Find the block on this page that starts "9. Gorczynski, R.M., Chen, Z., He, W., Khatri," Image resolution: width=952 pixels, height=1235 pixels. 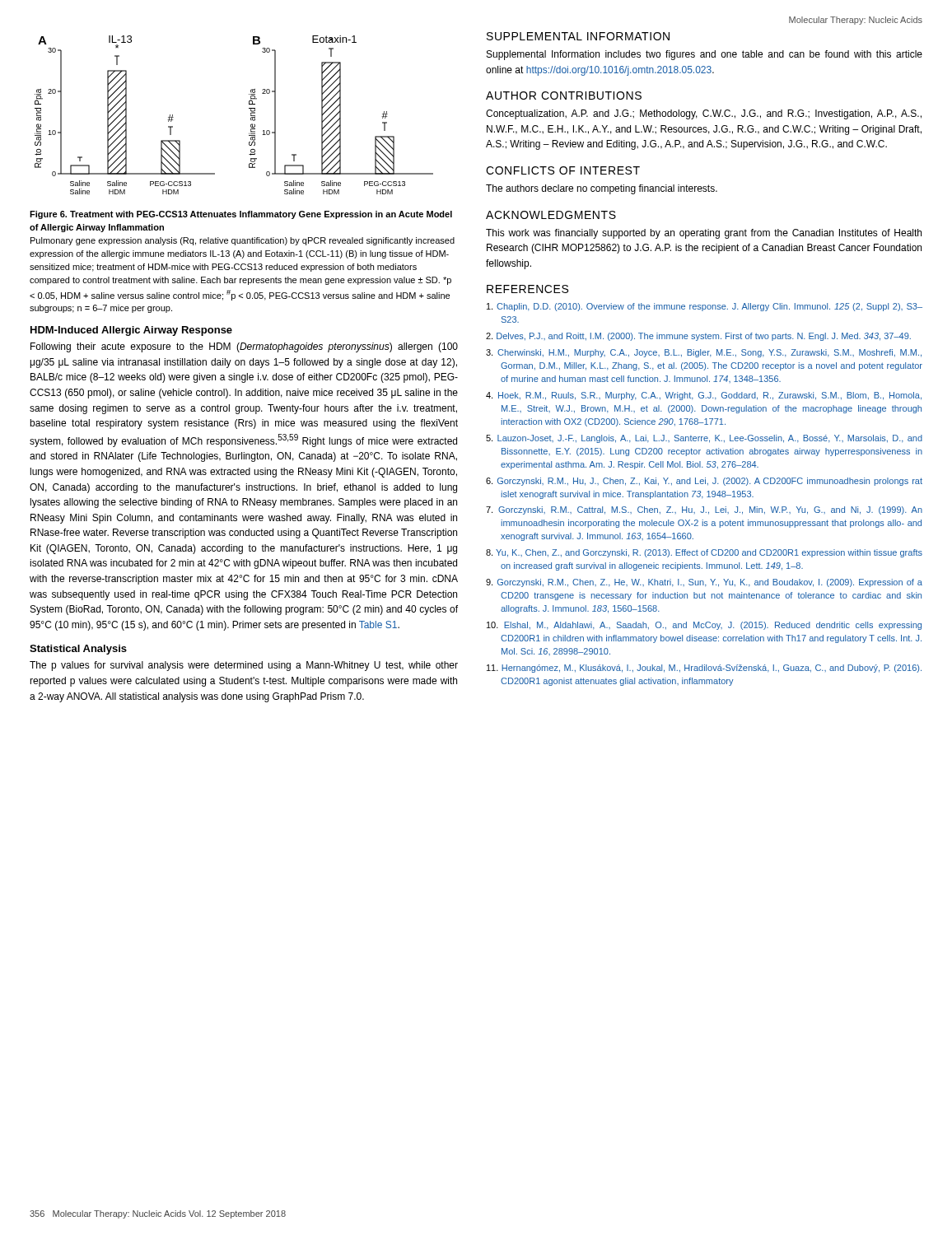pos(704,595)
